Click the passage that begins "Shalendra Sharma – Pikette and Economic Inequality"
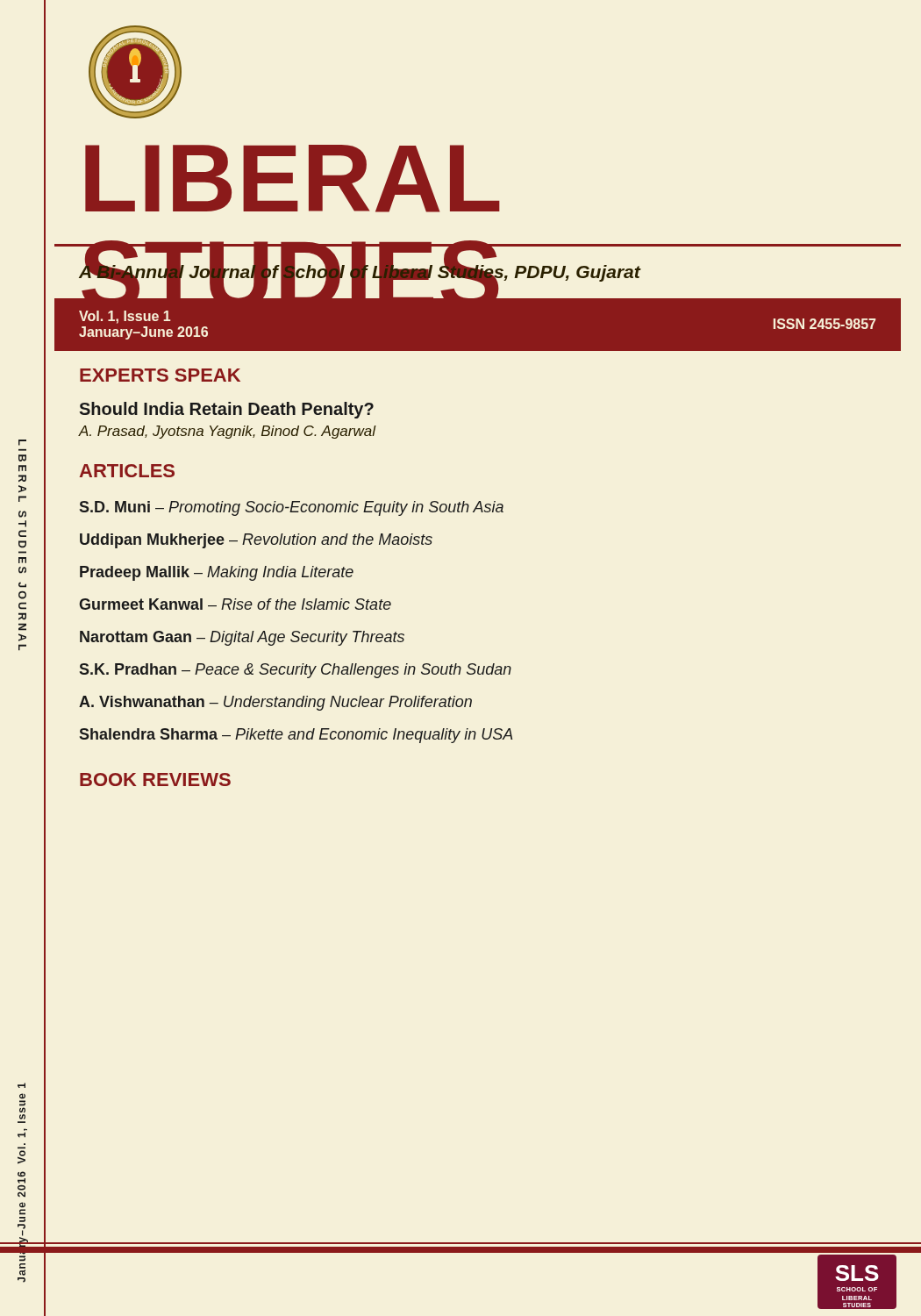The width and height of the screenshot is (921, 1316). (296, 734)
